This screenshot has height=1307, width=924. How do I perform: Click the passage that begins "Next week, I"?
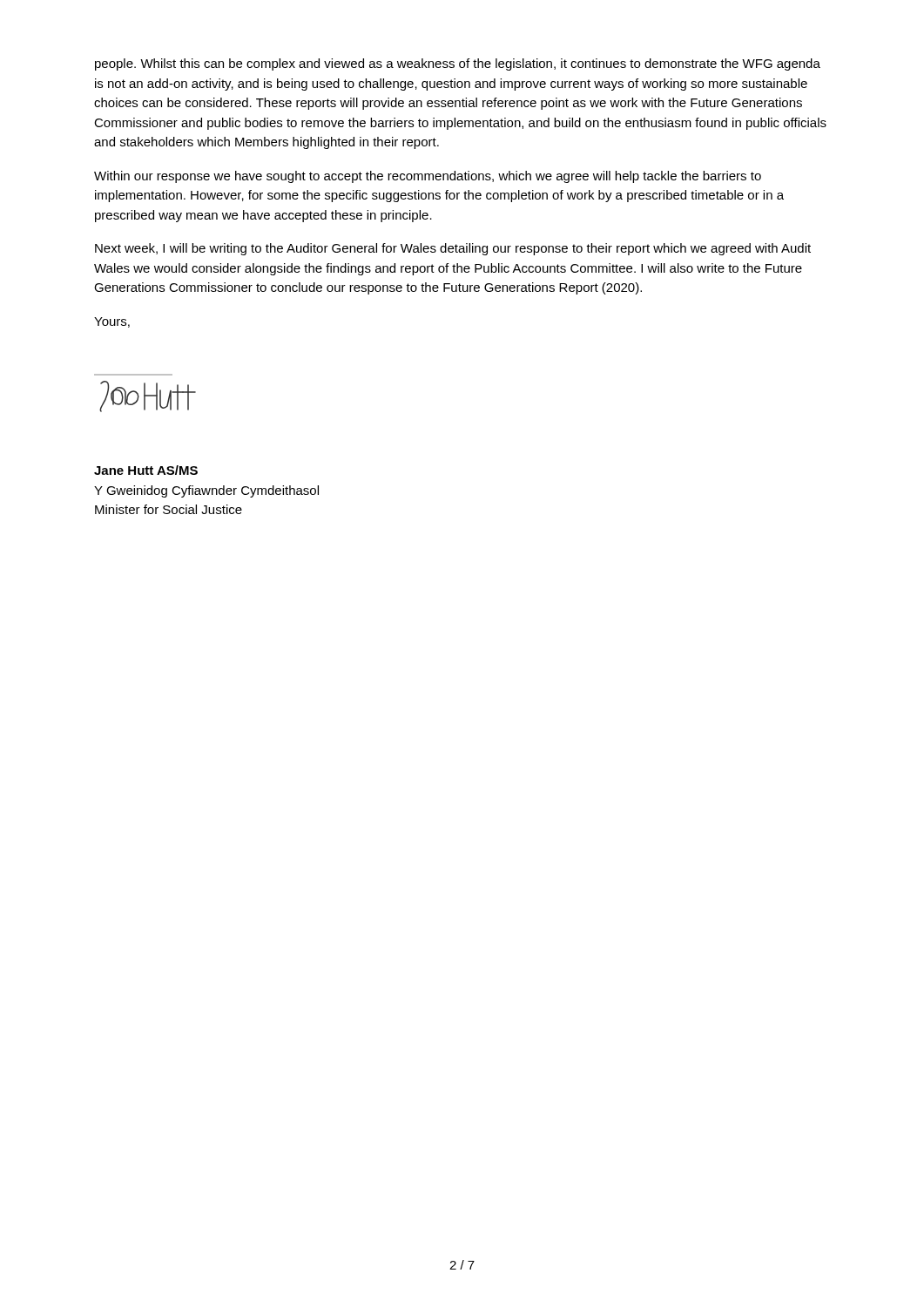point(453,267)
